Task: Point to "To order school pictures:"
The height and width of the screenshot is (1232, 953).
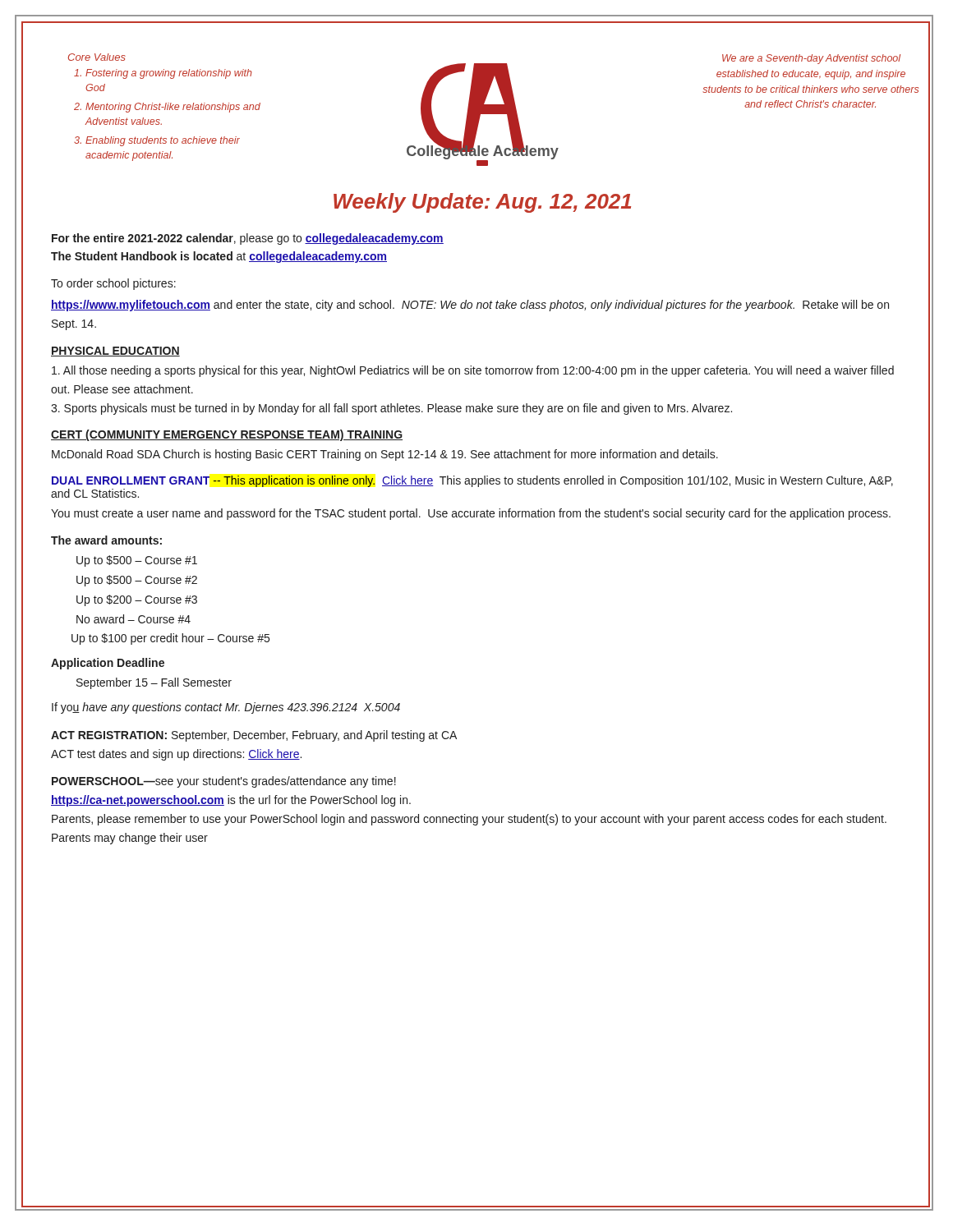Action: (x=114, y=283)
